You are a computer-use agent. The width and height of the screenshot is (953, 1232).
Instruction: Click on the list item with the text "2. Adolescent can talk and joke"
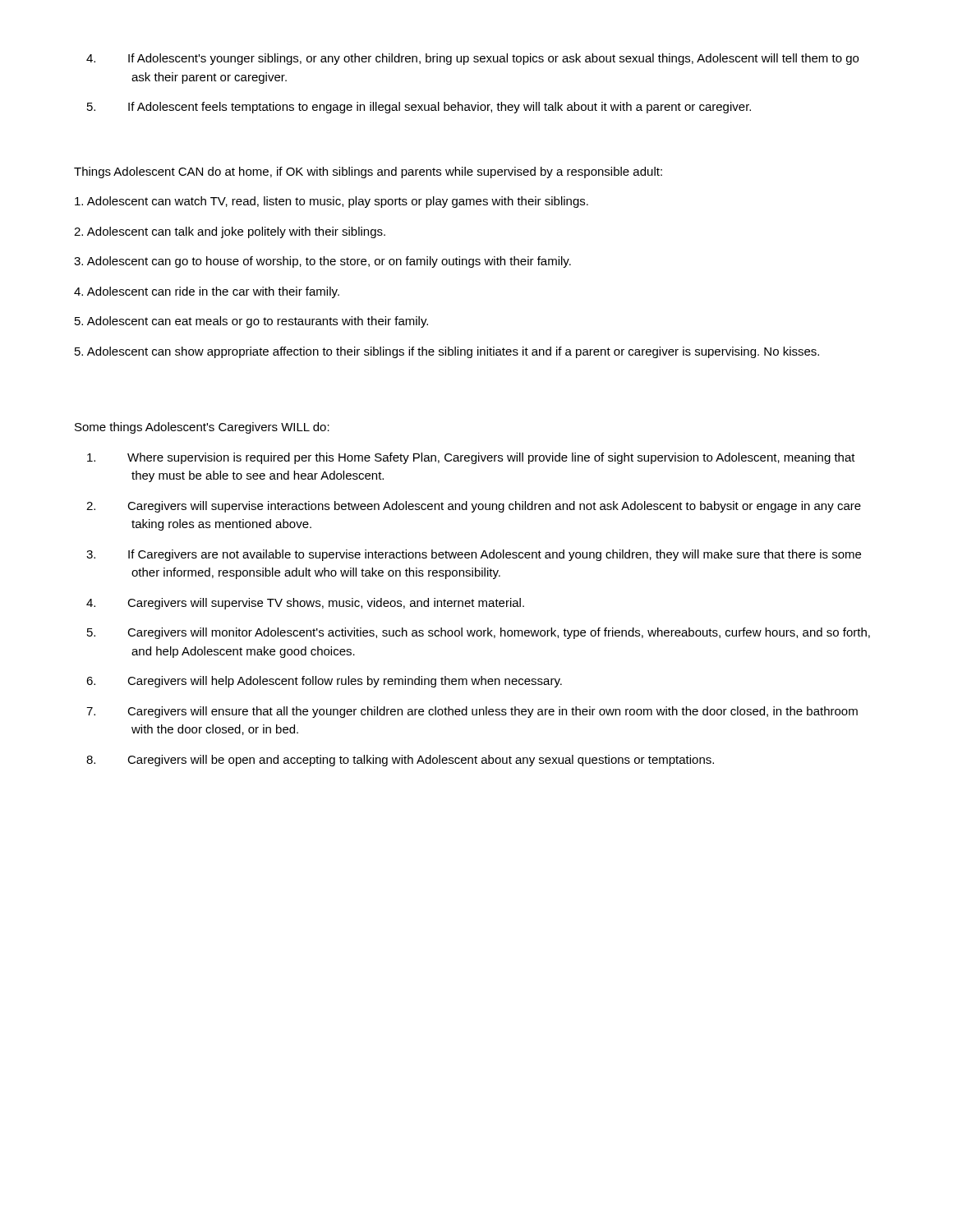click(230, 231)
